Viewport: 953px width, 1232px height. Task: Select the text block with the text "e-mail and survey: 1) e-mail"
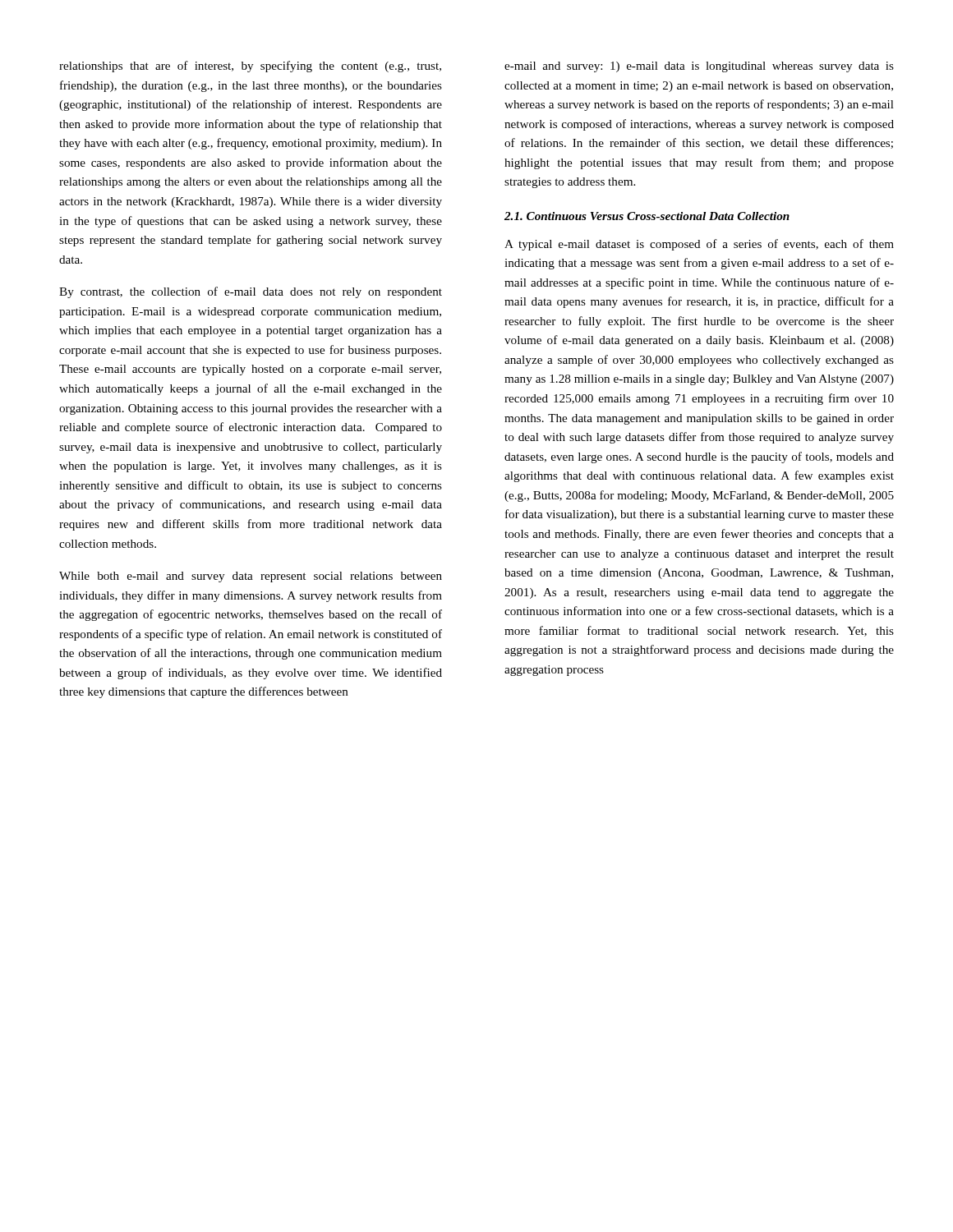pos(699,124)
